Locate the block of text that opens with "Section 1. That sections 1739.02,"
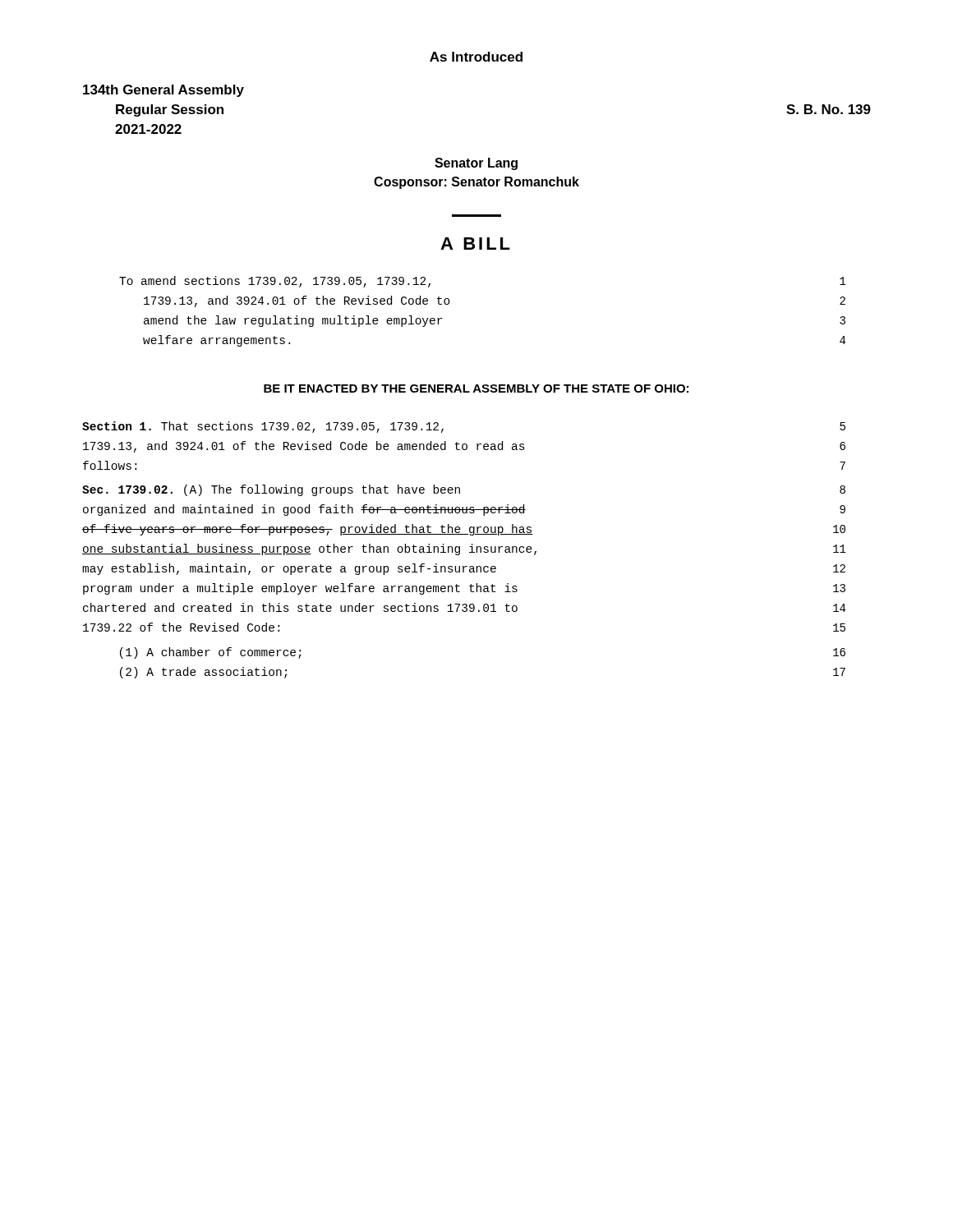 464,447
